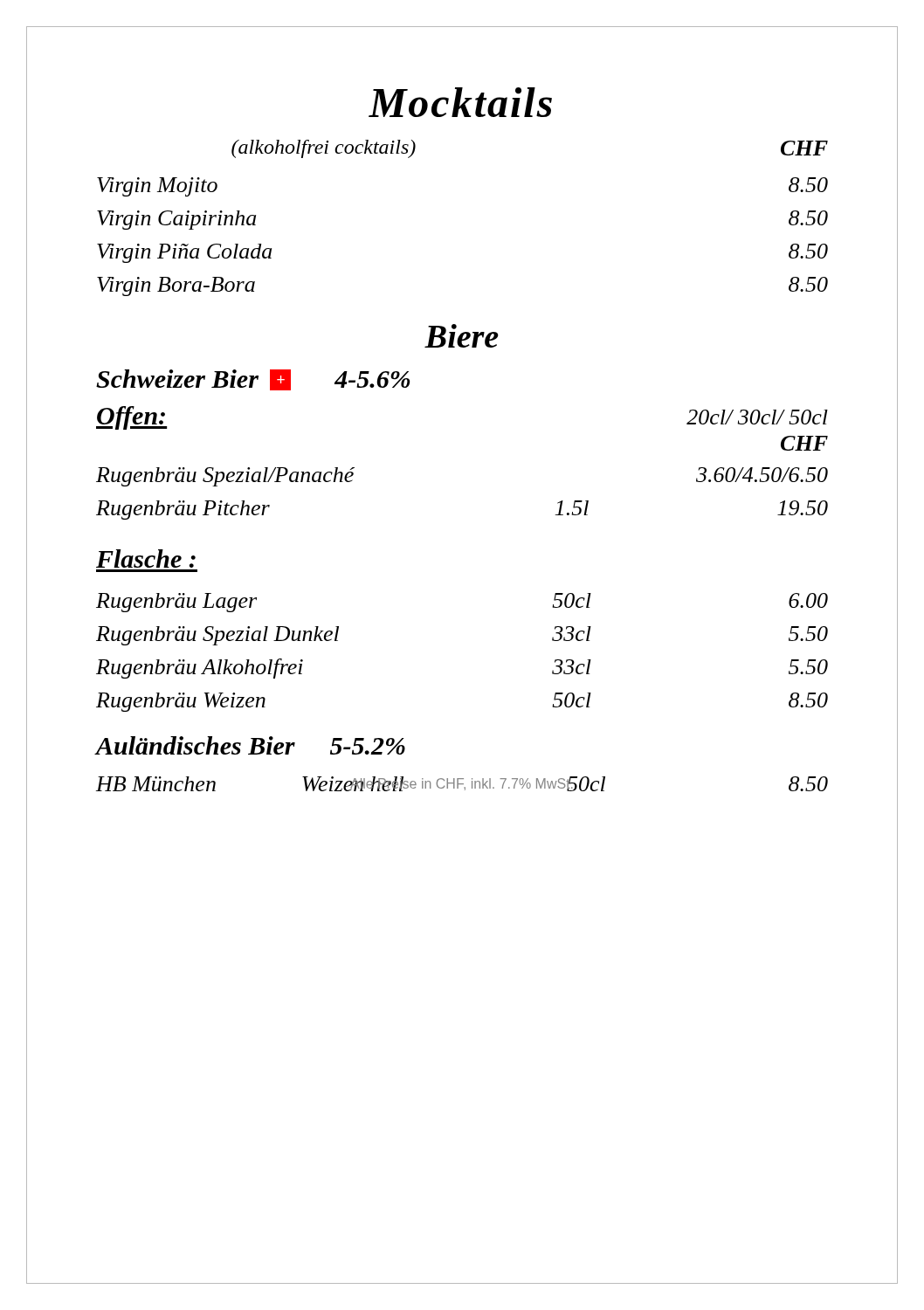Point to the block beginning "Offen: 20cl/ 30cl/"
Viewport: 924px width, 1310px height.
coord(141,418)
